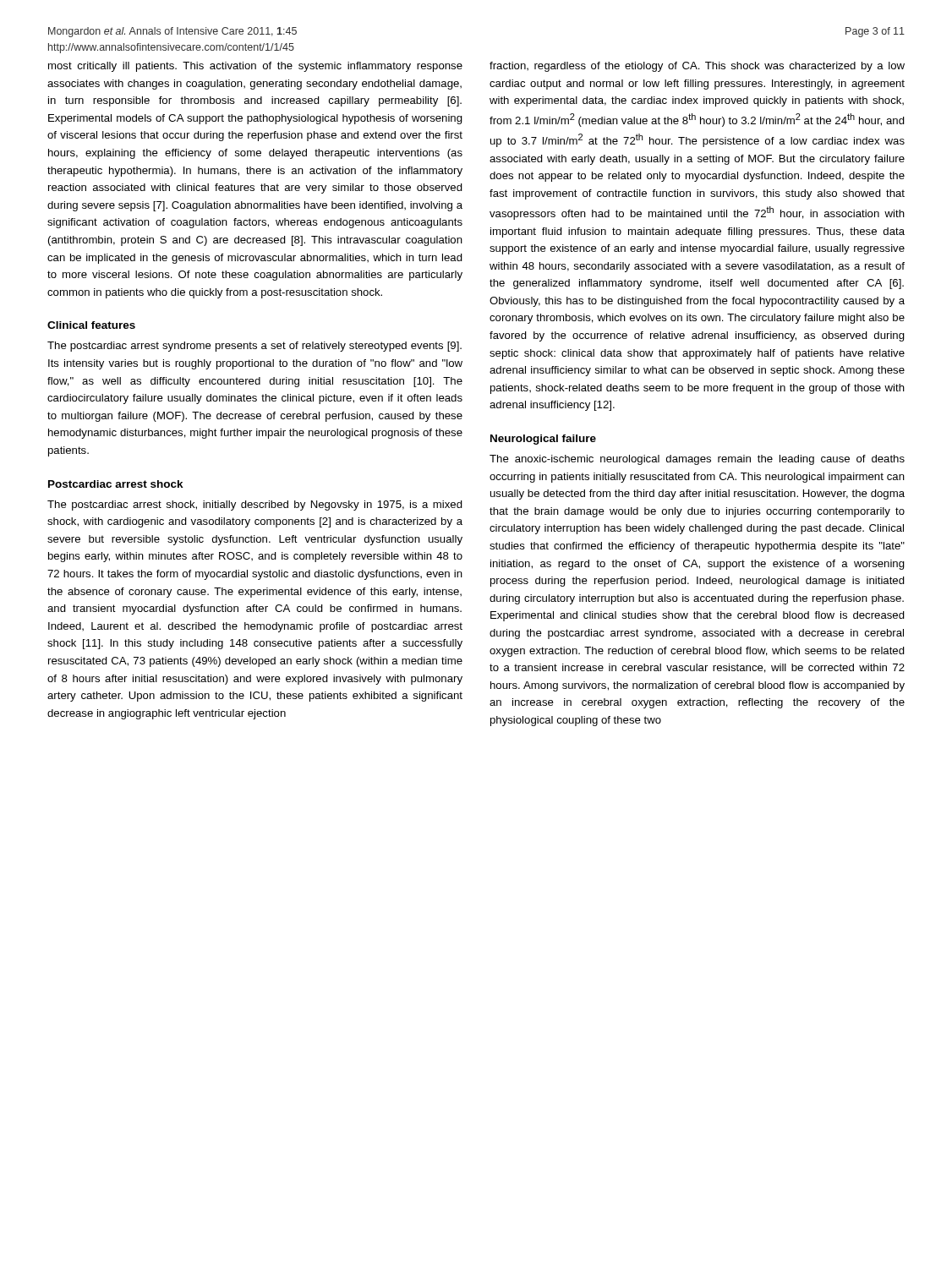Image resolution: width=952 pixels, height=1268 pixels.
Task: Select the region starting "The postcardiac arrest shock, initially described by Negovsky"
Action: pyautogui.click(x=255, y=609)
